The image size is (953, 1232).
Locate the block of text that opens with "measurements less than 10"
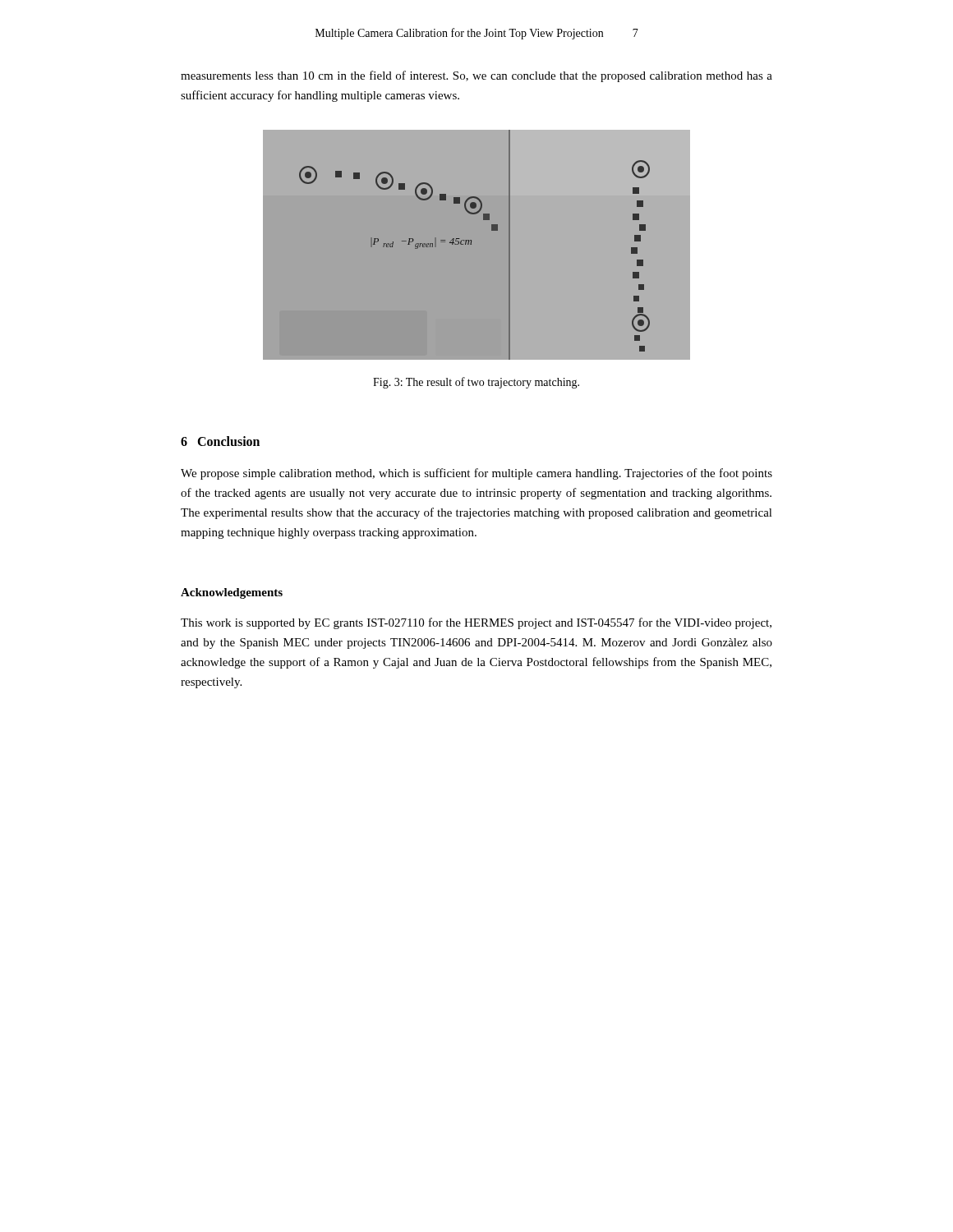pos(476,85)
